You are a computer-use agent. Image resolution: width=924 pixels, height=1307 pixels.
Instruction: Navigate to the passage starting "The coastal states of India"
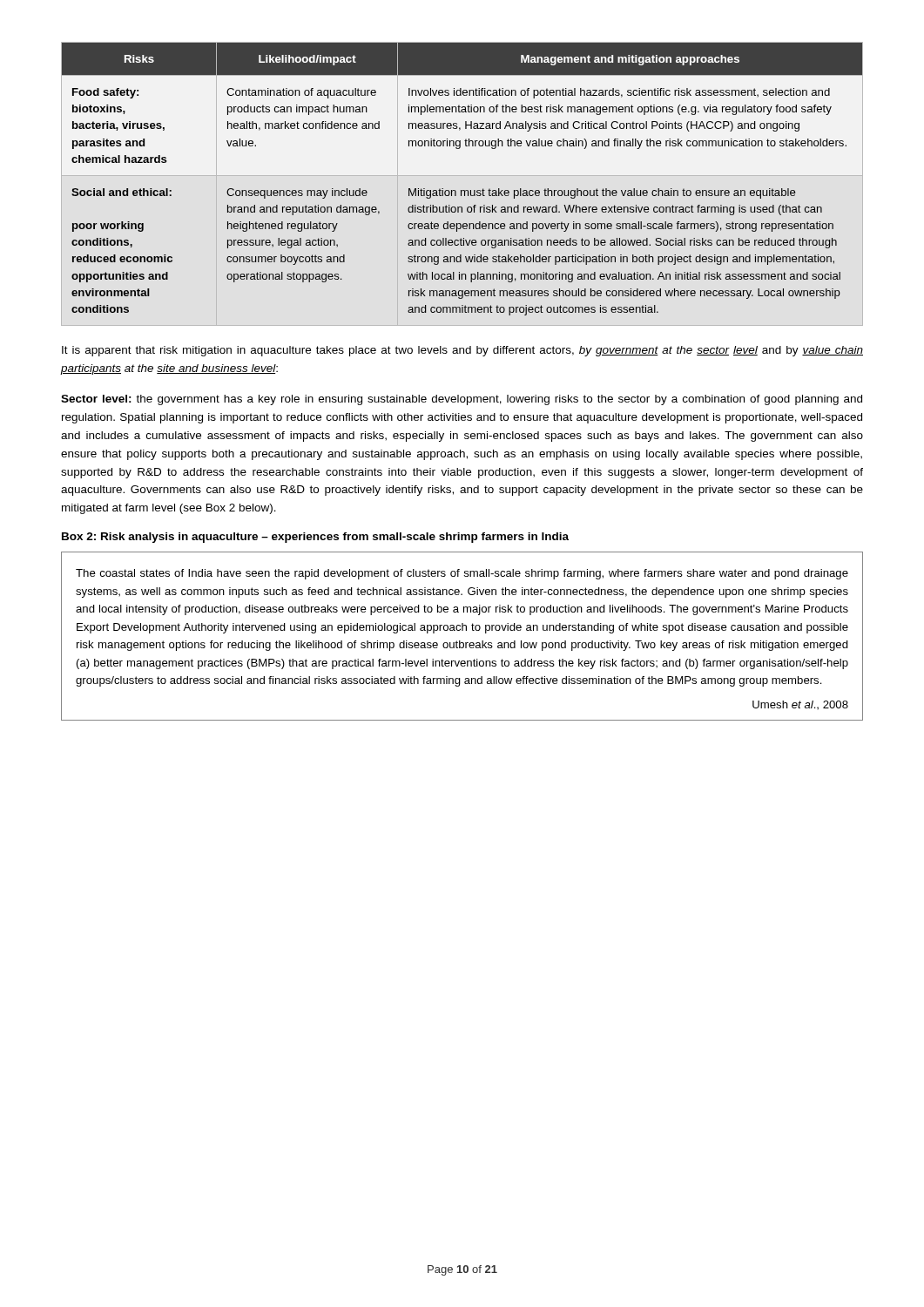(462, 636)
